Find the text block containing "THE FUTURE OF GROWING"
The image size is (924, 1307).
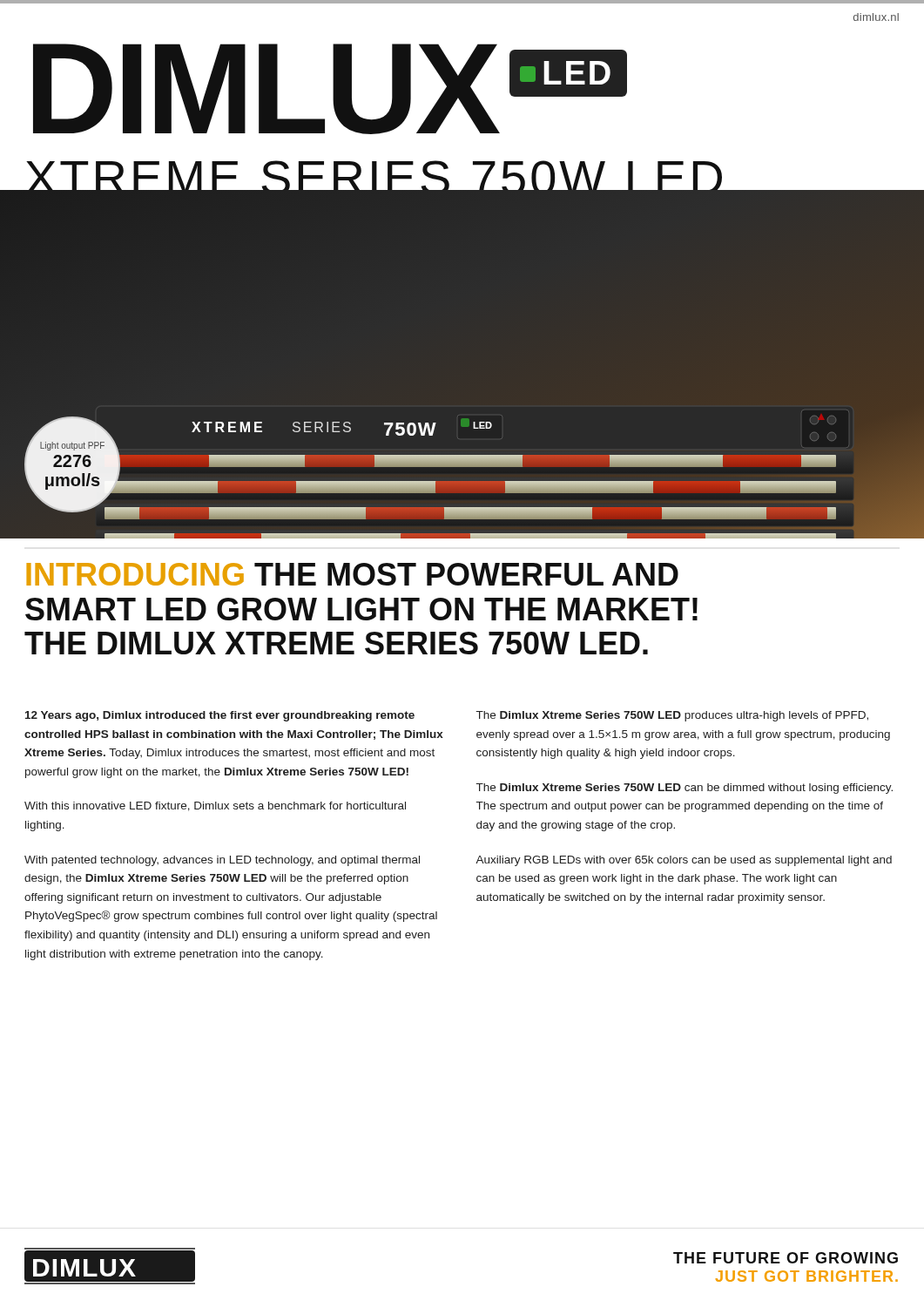pos(786,1268)
